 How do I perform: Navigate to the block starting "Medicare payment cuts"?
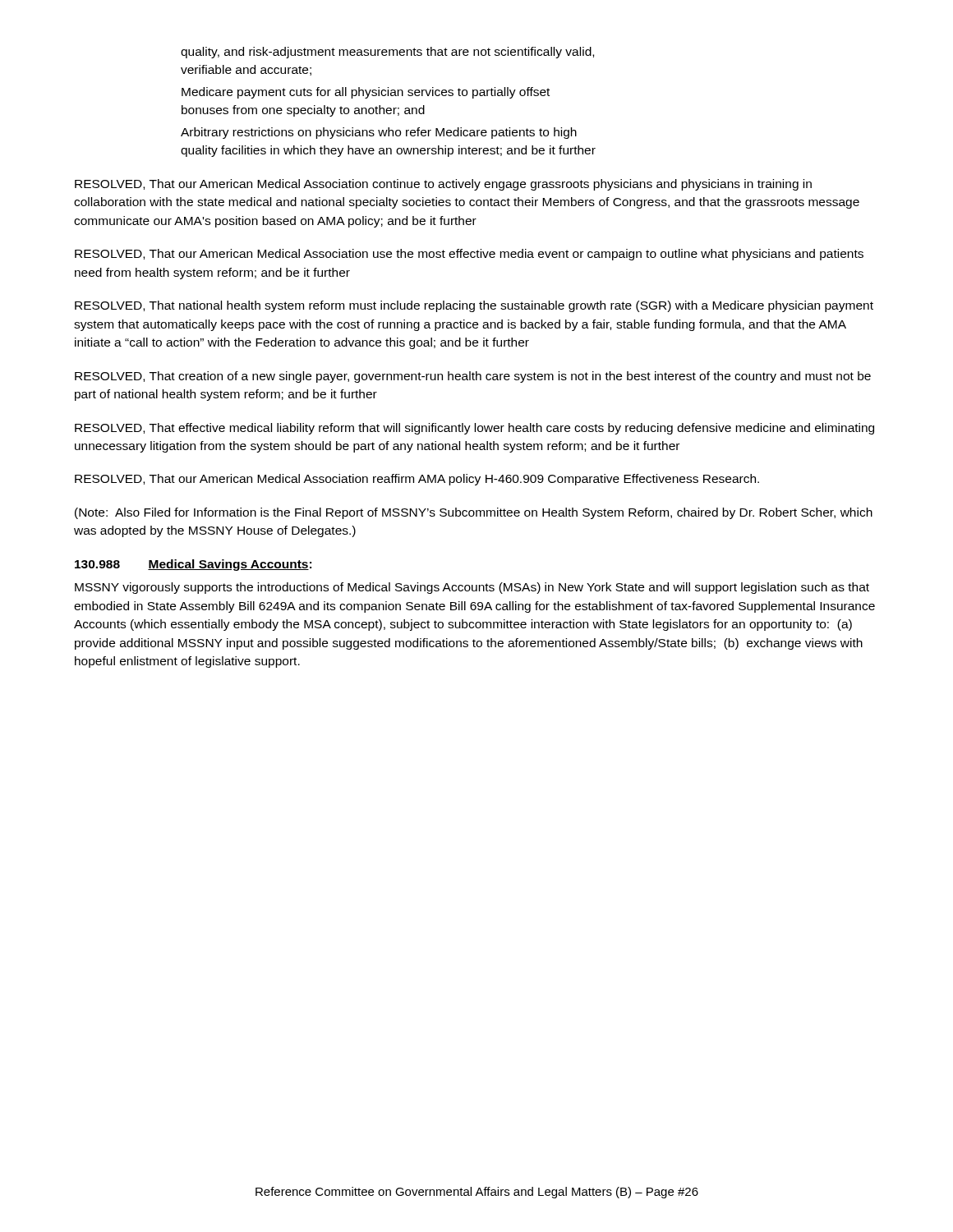pyautogui.click(x=365, y=101)
